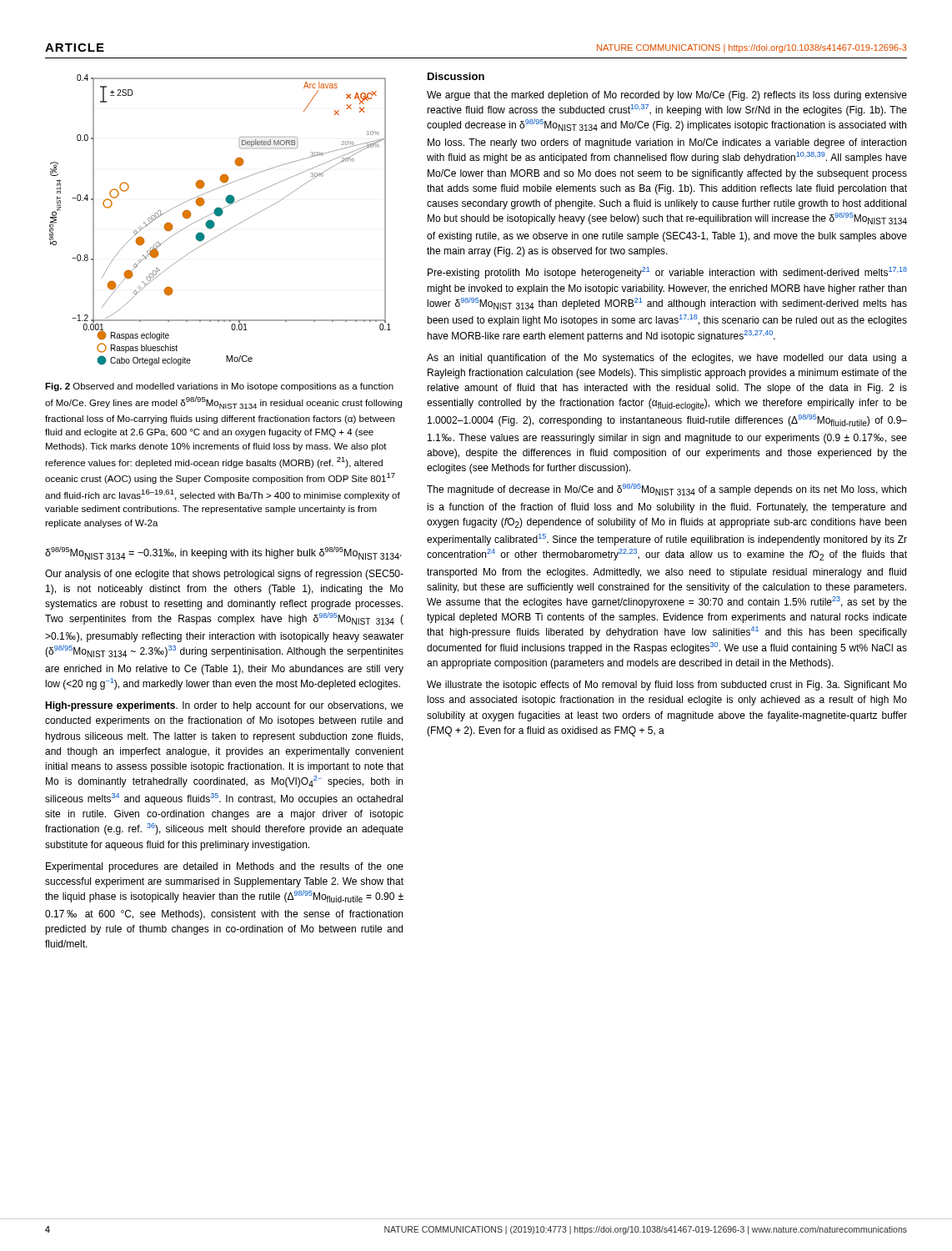Viewport: 952px width, 1251px height.
Task: Locate the text block that says "Our analysis of"
Action: click(224, 629)
